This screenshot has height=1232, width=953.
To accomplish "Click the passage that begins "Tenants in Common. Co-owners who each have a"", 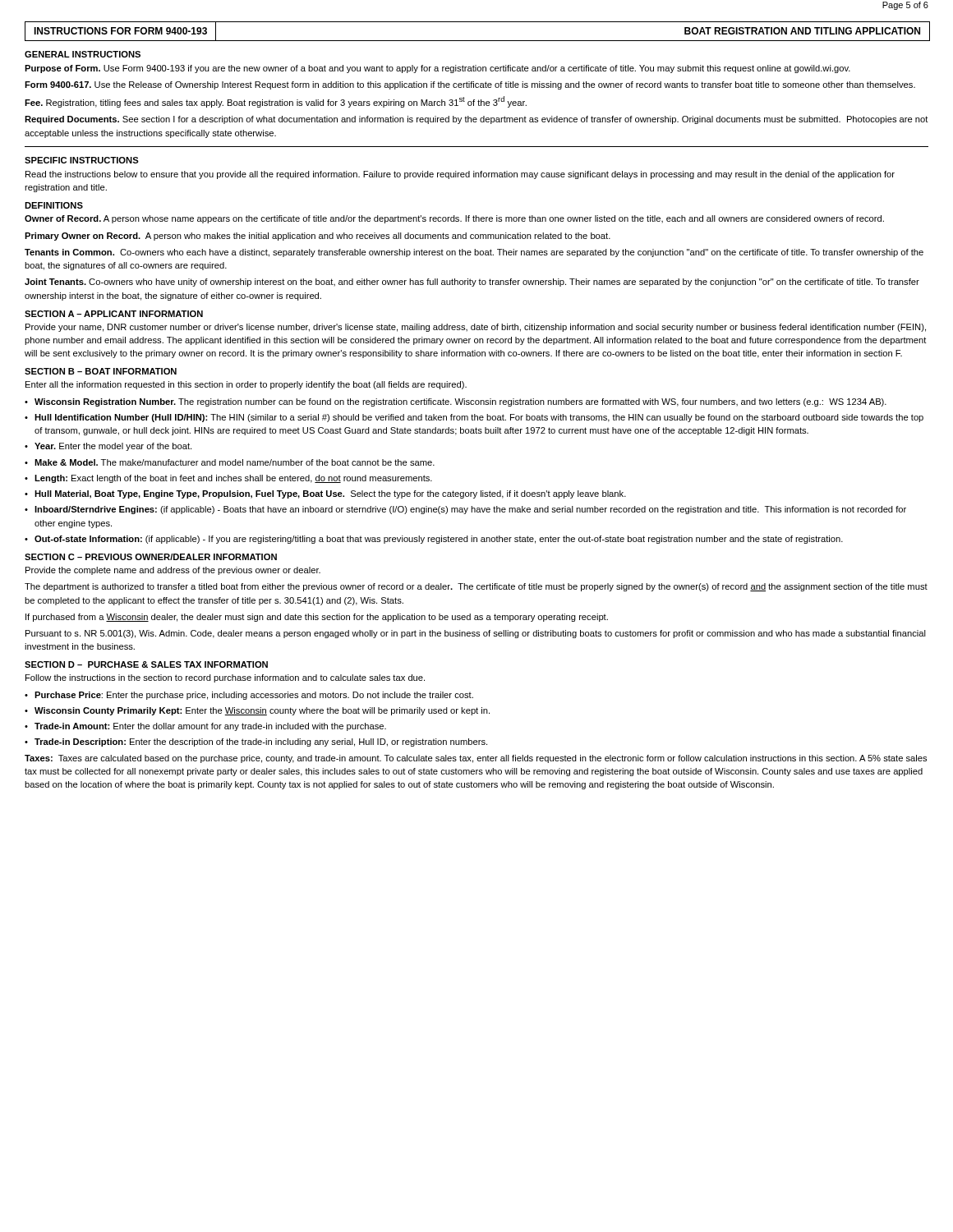I will [474, 259].
